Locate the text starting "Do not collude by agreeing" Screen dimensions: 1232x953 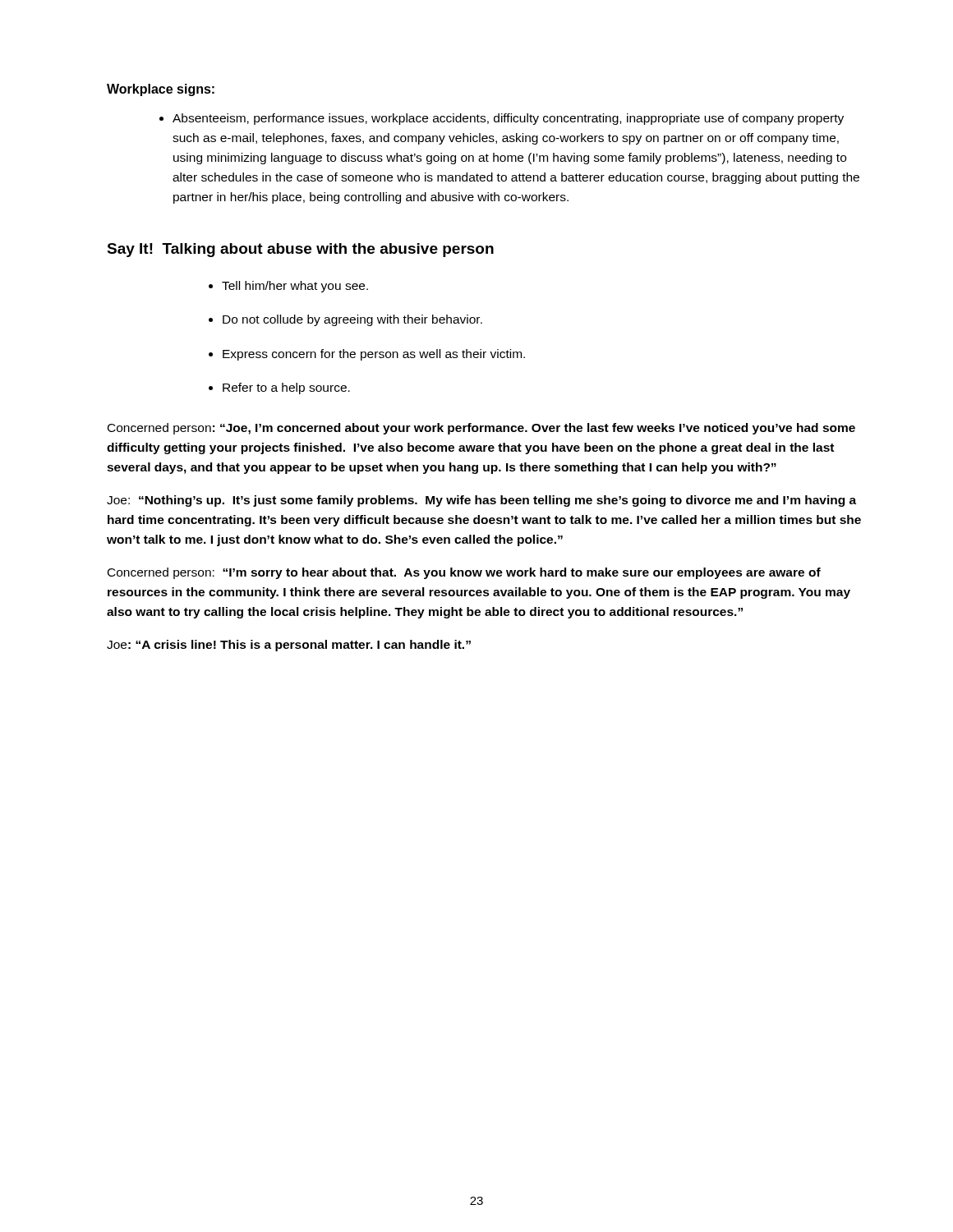[x=352, y=319]
